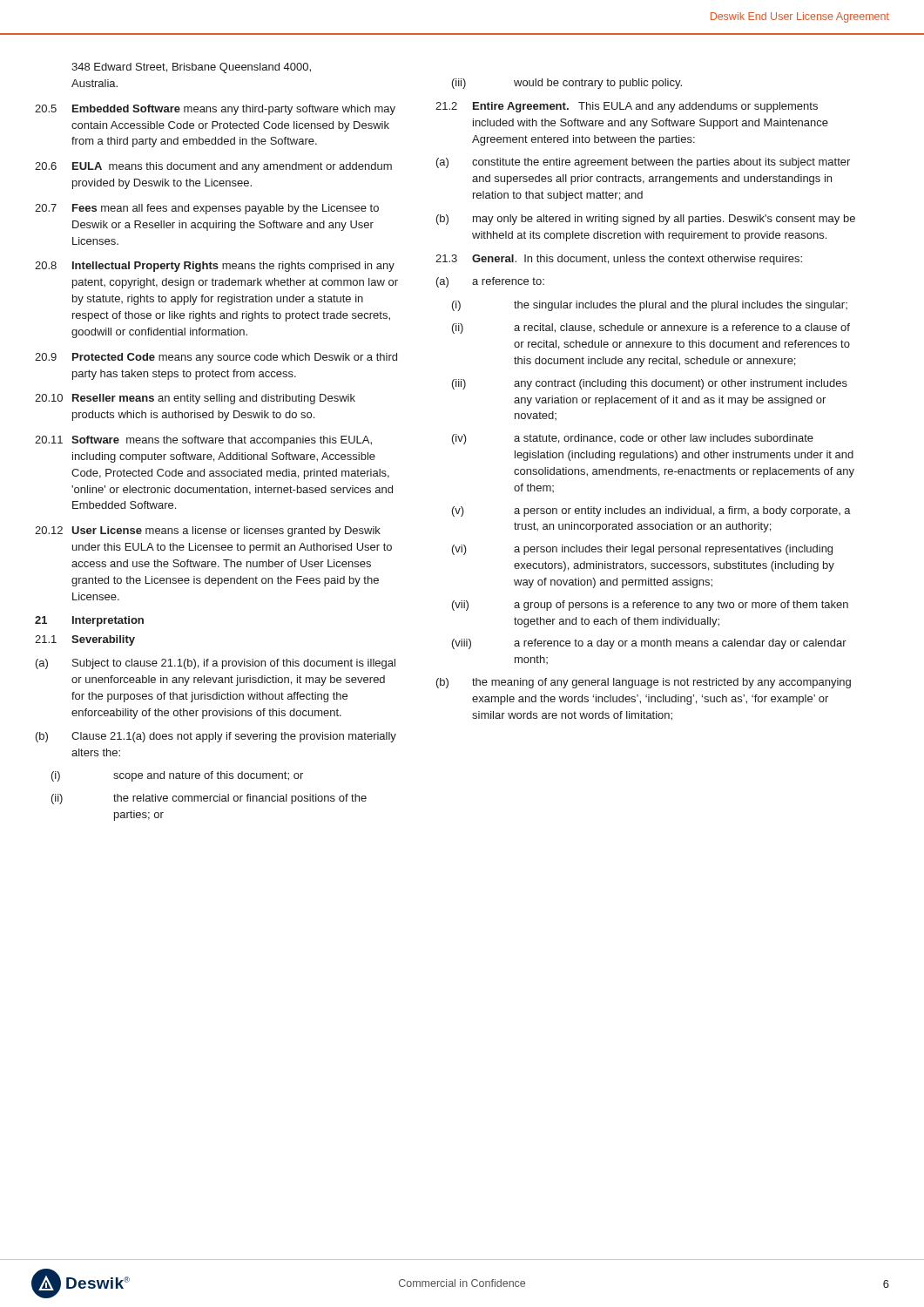Point to "348 Edward Street, Brisbane Queensland 4000, Australia."
924x1307 pixels.
tap(192, 75)
